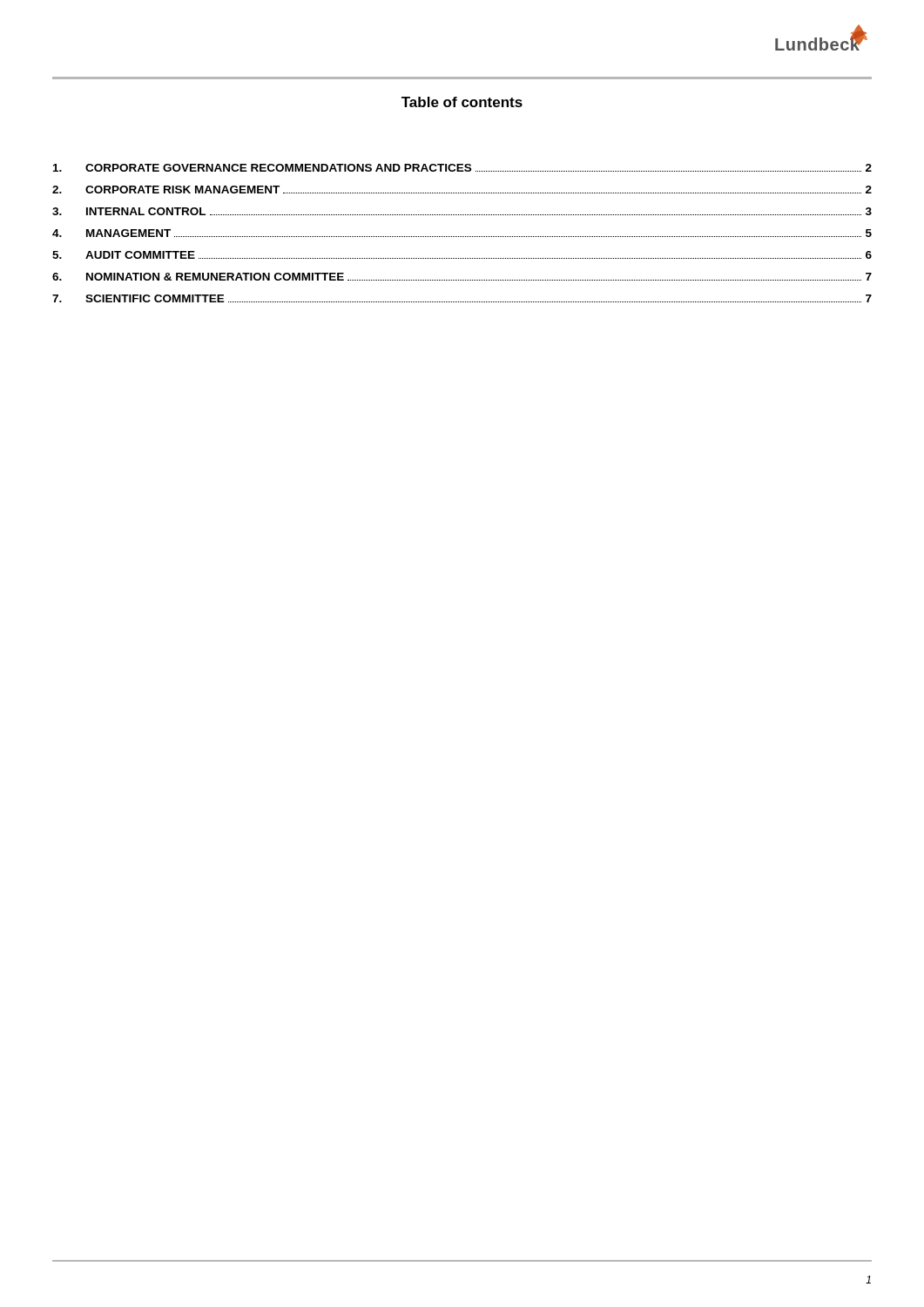Viewport: 924px width, 1307px height.
Task: Find the list item that says "2. CORPORATE RISK MANAGEMENT 2"
Action: pos(462,190)
